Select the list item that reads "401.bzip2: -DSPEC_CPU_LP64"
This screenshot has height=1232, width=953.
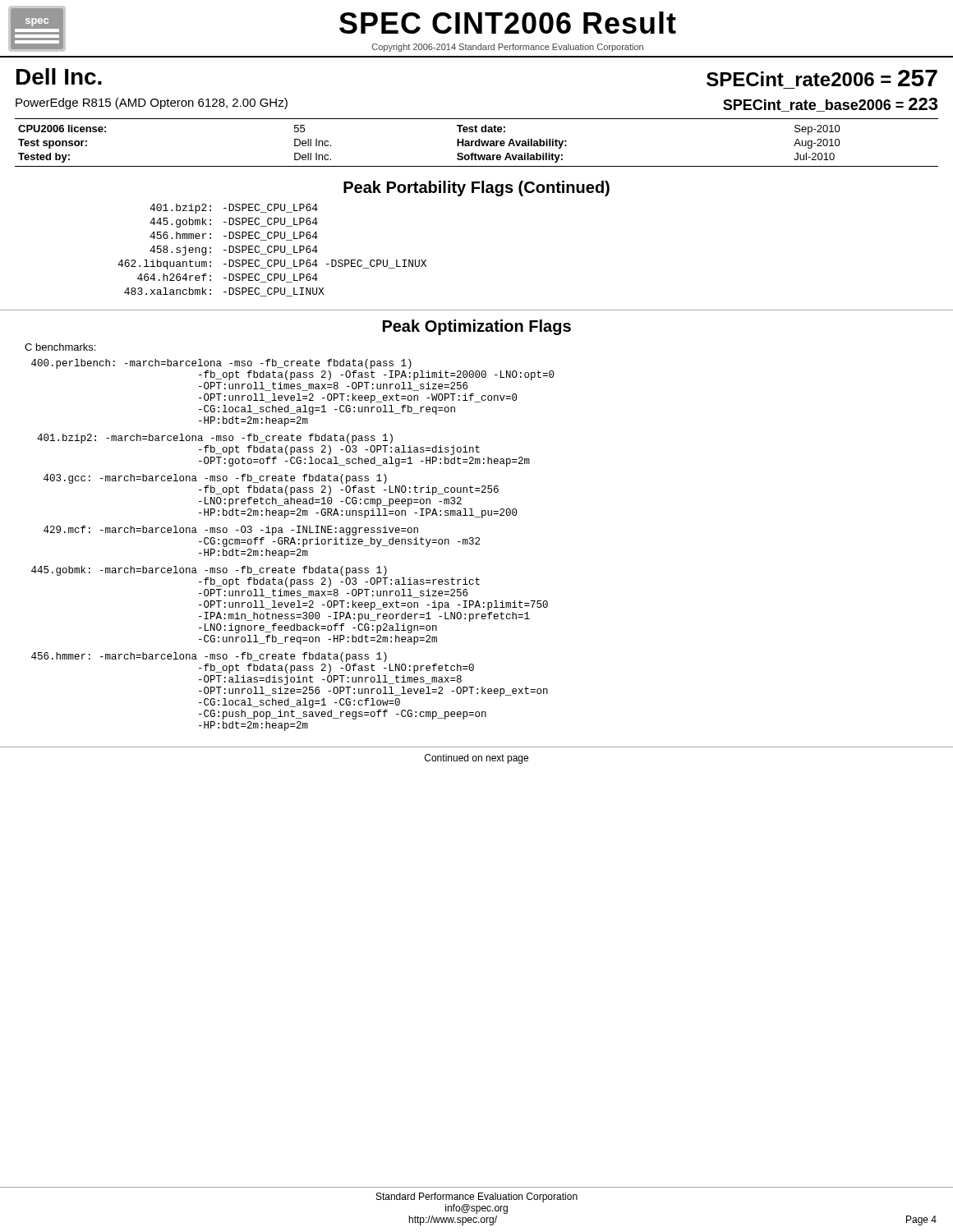(x=175, y=208)
